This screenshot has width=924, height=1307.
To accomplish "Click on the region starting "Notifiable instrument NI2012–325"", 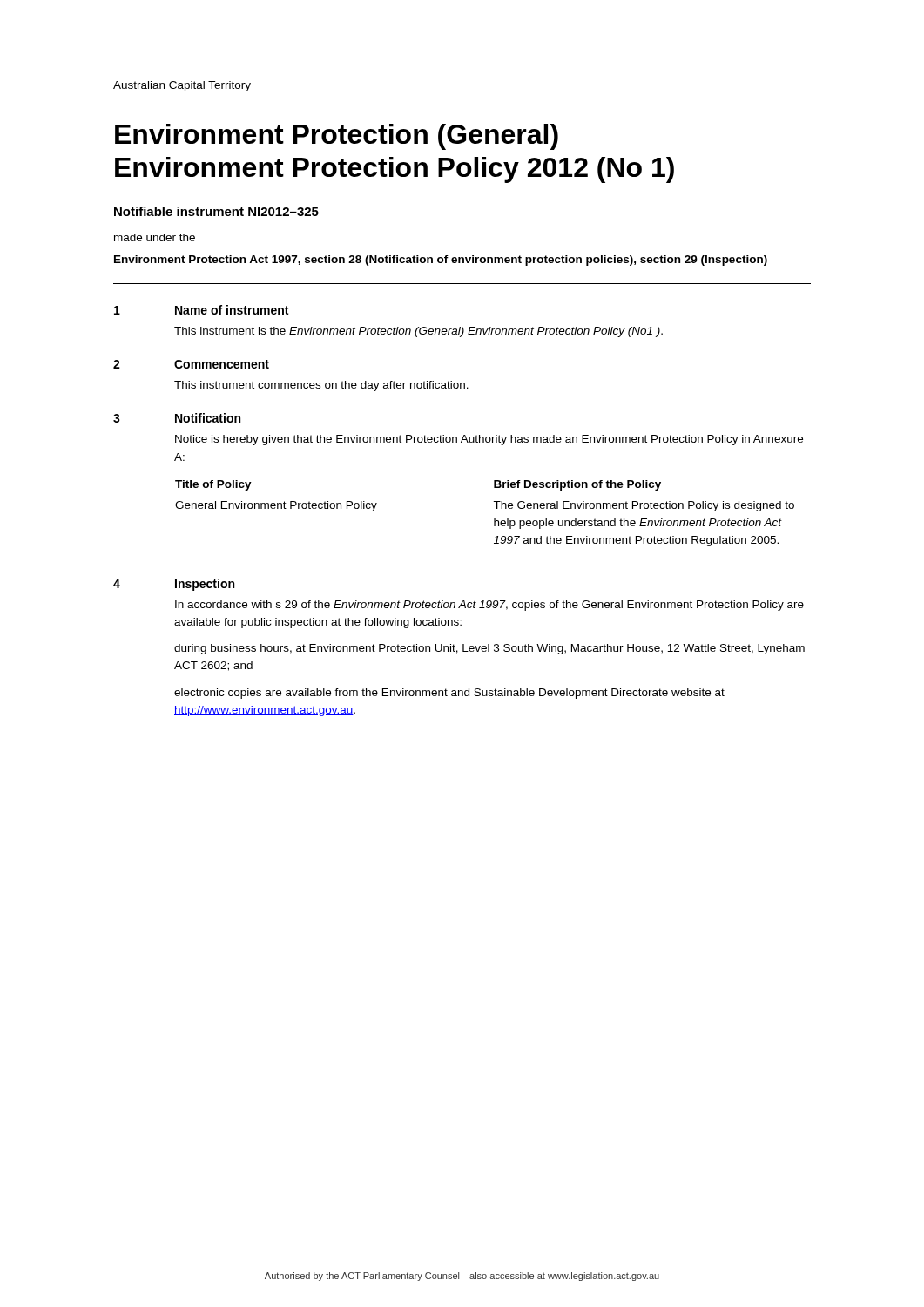I will (x=216, y=211).
